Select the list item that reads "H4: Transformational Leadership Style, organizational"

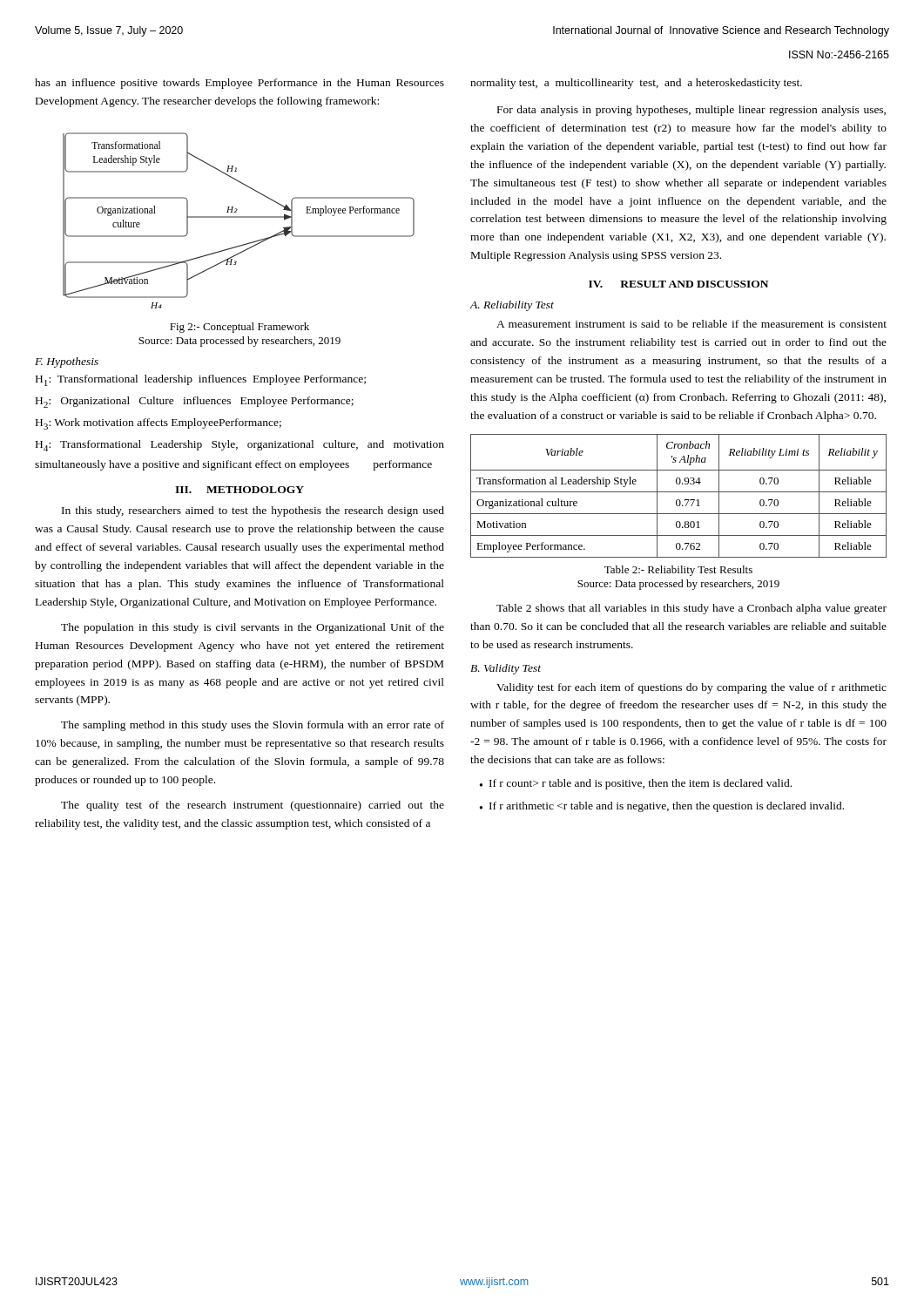coord(240,454)
